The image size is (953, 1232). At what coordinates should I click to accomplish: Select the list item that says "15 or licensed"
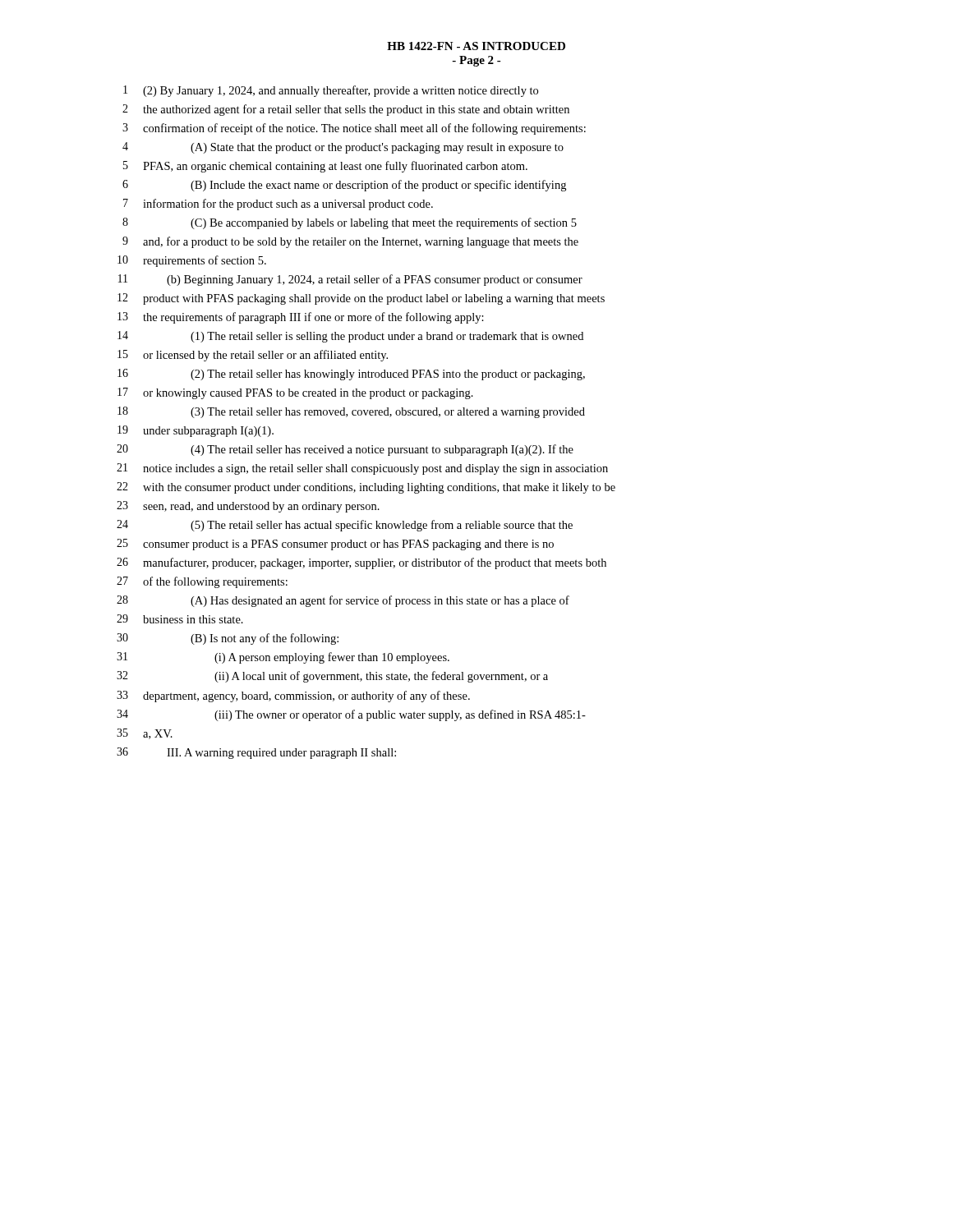[253, 356]
